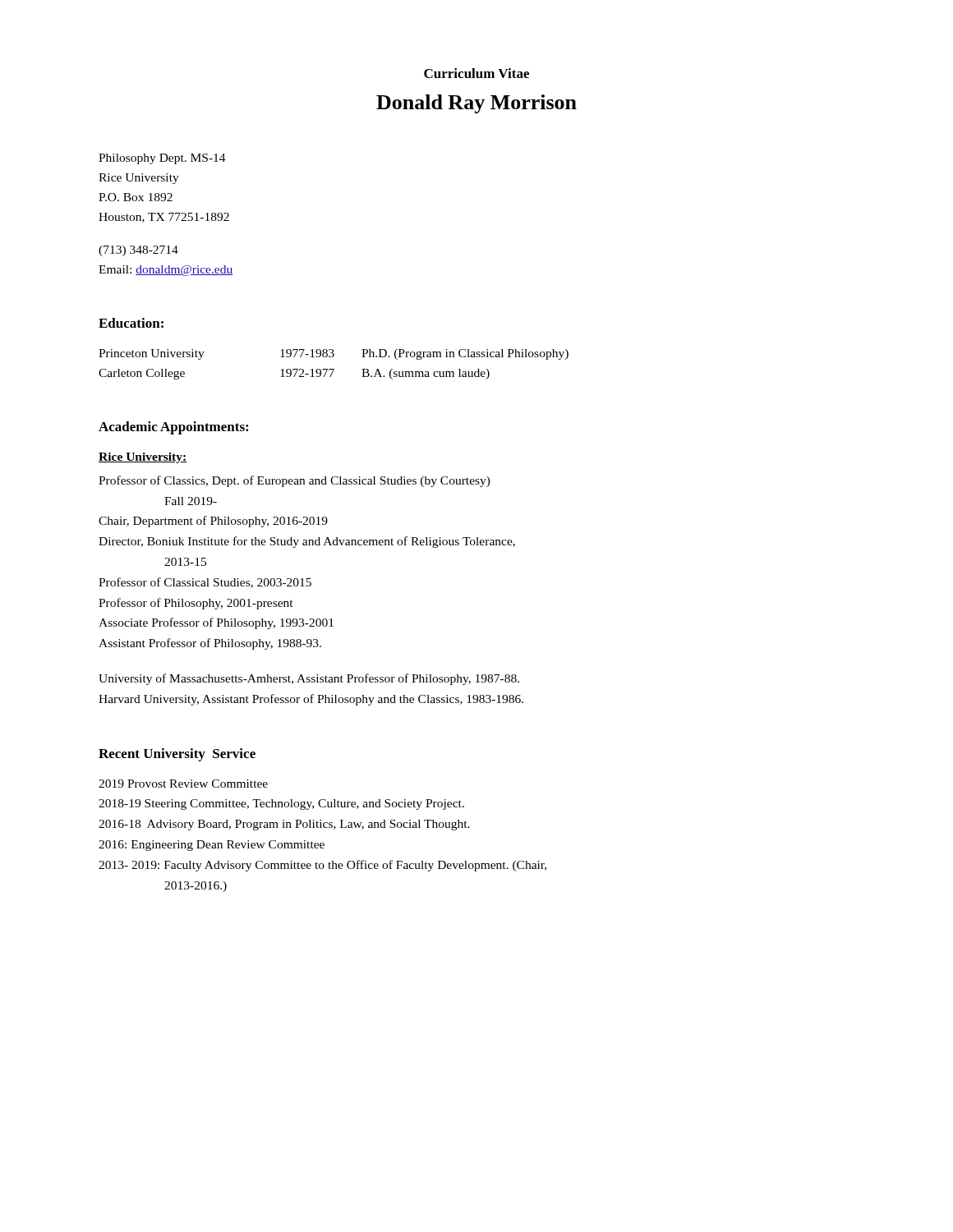Select the list item containing "2013- 2019: Faculty Advisory"
The height and width of the screenshot is (1232, 953).
point(476,877)
